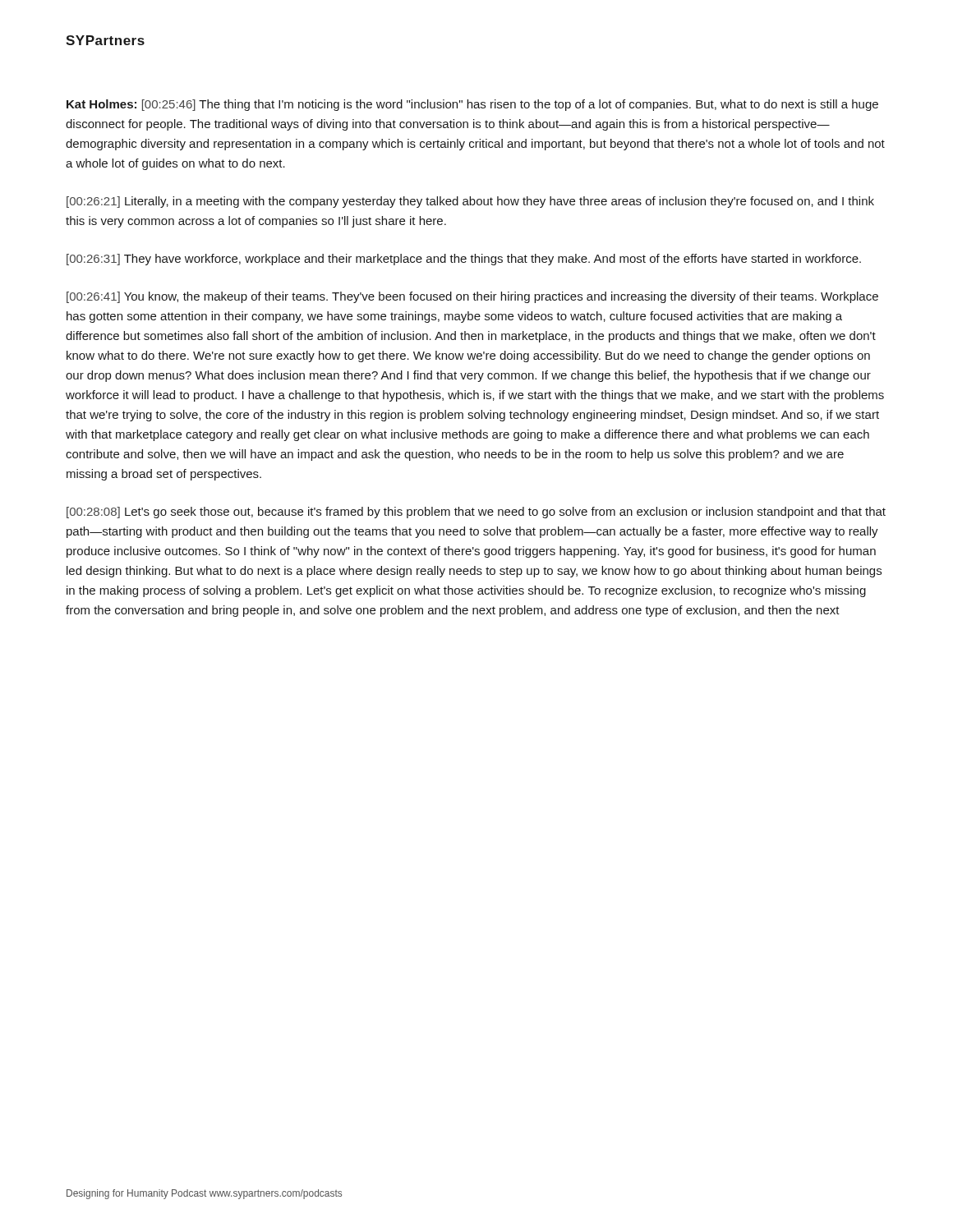The height and width of the screenshot is (1232, 953).
Task: Locate the element starting "[00:26:41] You know, the makeup"
Action: pyautogui.click(x=475, y=385)
